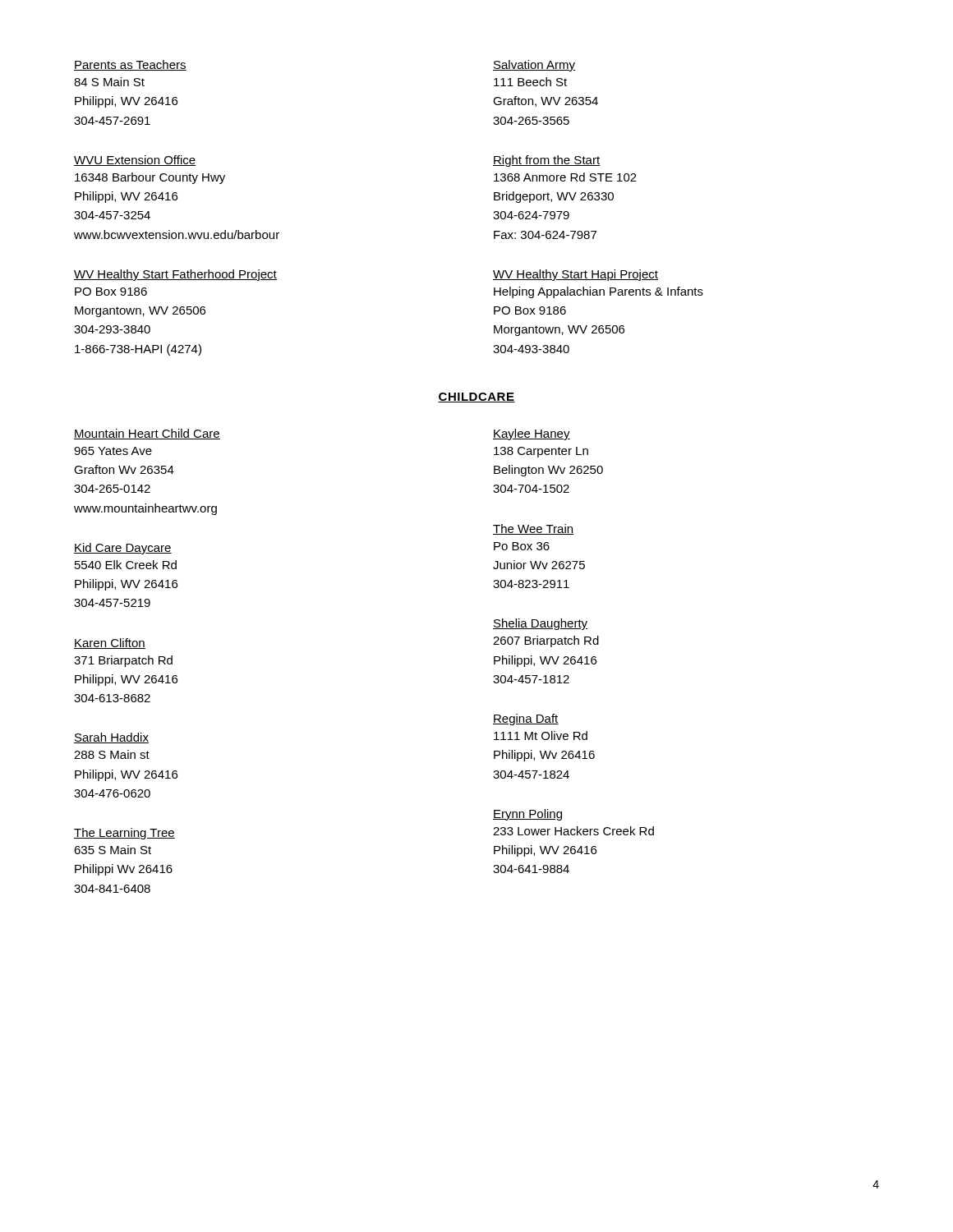This screenshot has width=953, height=1232.
Task: Locate the element starting "Salvation Army 111 Beech"
Action: click(x=534, y=66)
